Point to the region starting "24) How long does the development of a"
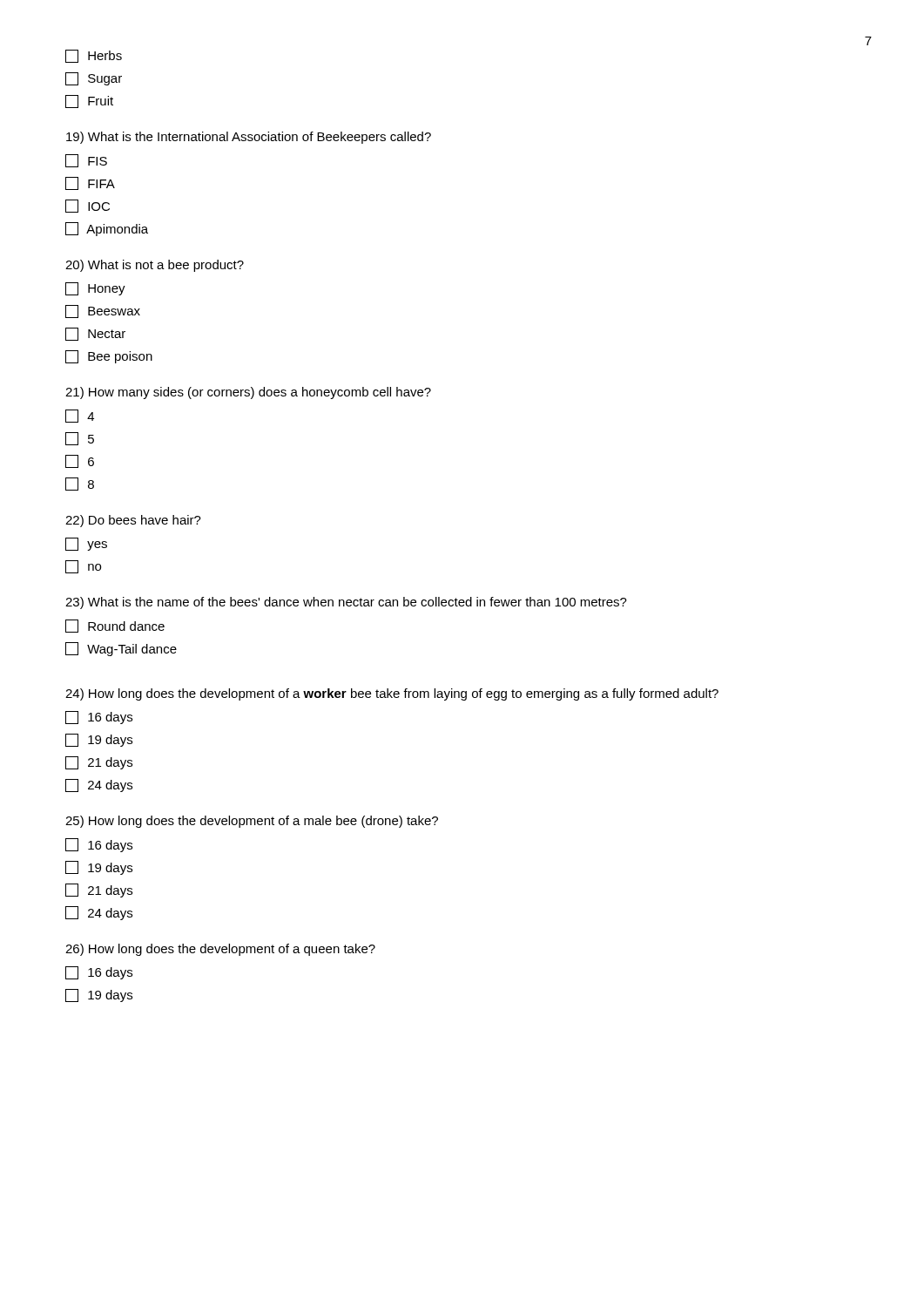This screenshot has width=924, height=1307. (x=392, y=693)
